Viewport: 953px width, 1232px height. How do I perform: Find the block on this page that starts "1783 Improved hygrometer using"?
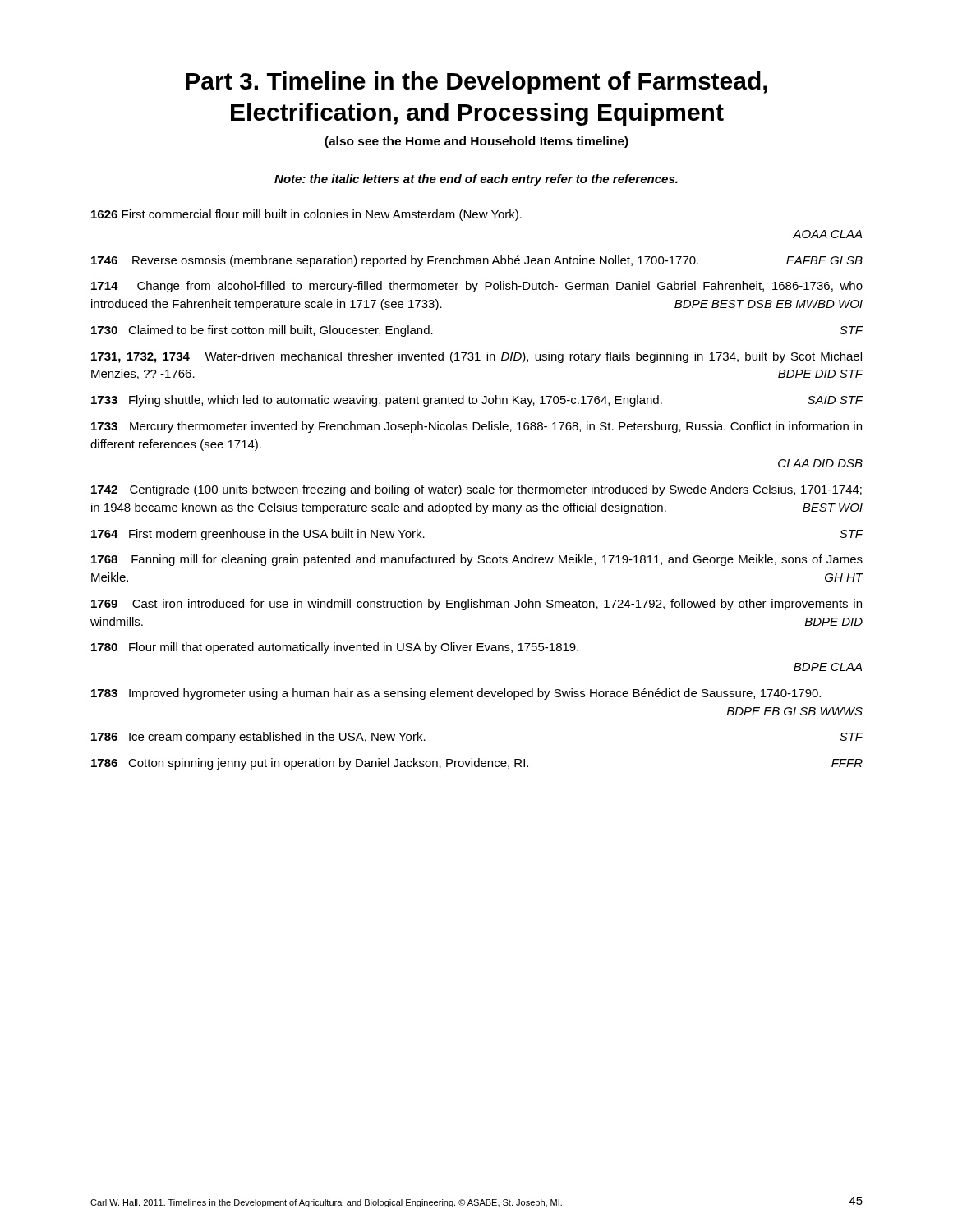coord(476,703)
